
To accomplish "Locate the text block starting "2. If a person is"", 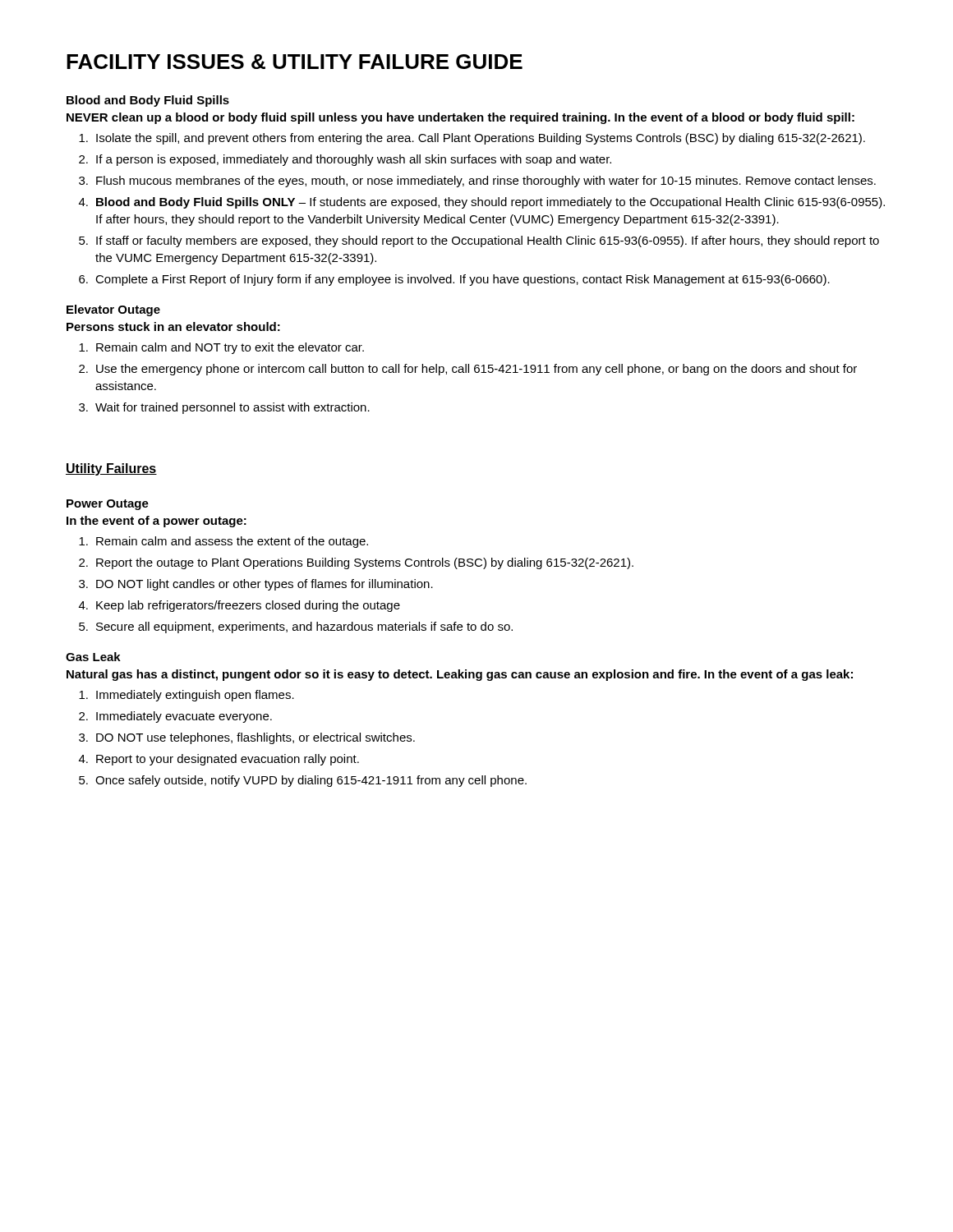I will pos(476,159).
